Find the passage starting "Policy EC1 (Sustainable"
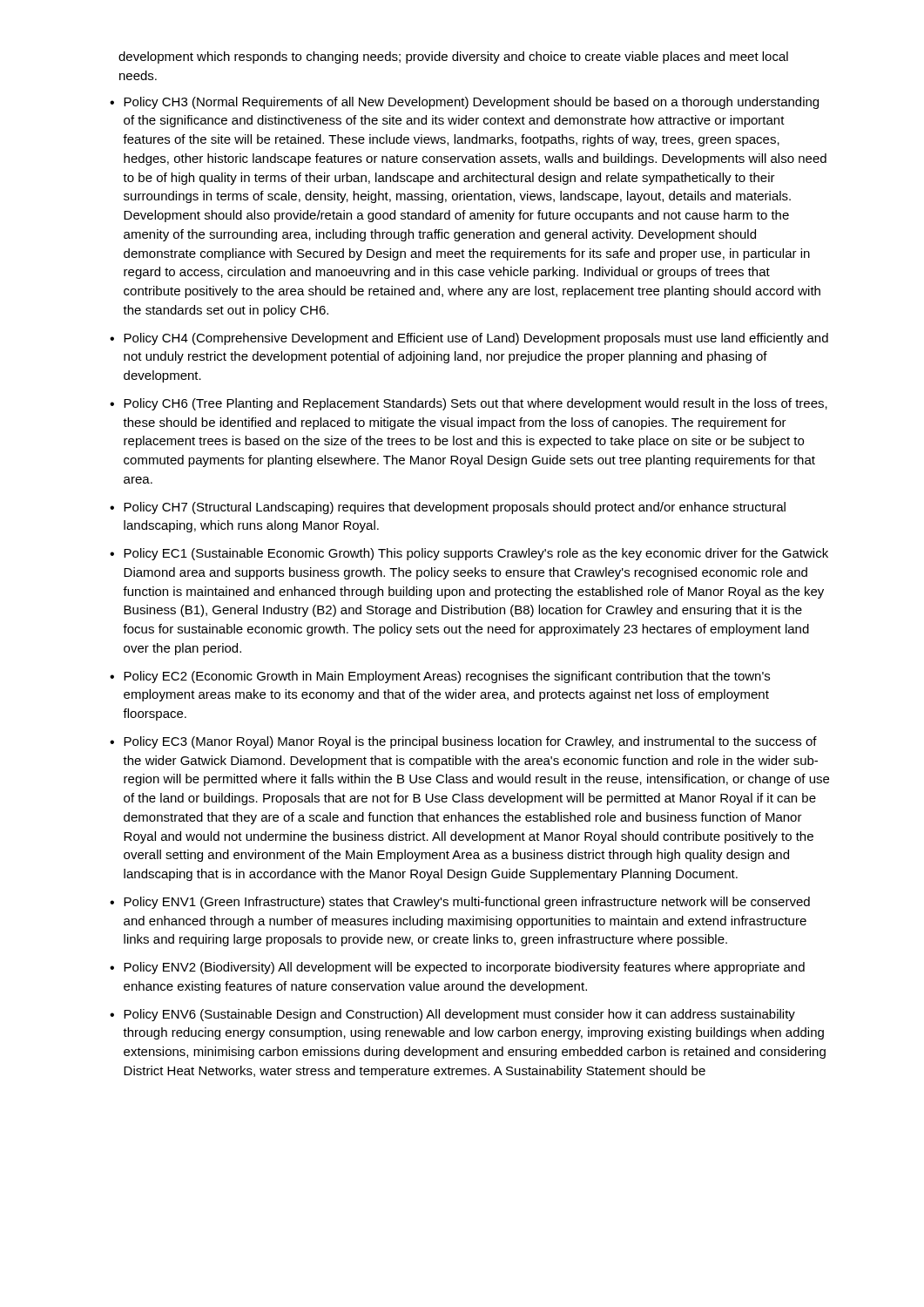 [x=477, y=601]
